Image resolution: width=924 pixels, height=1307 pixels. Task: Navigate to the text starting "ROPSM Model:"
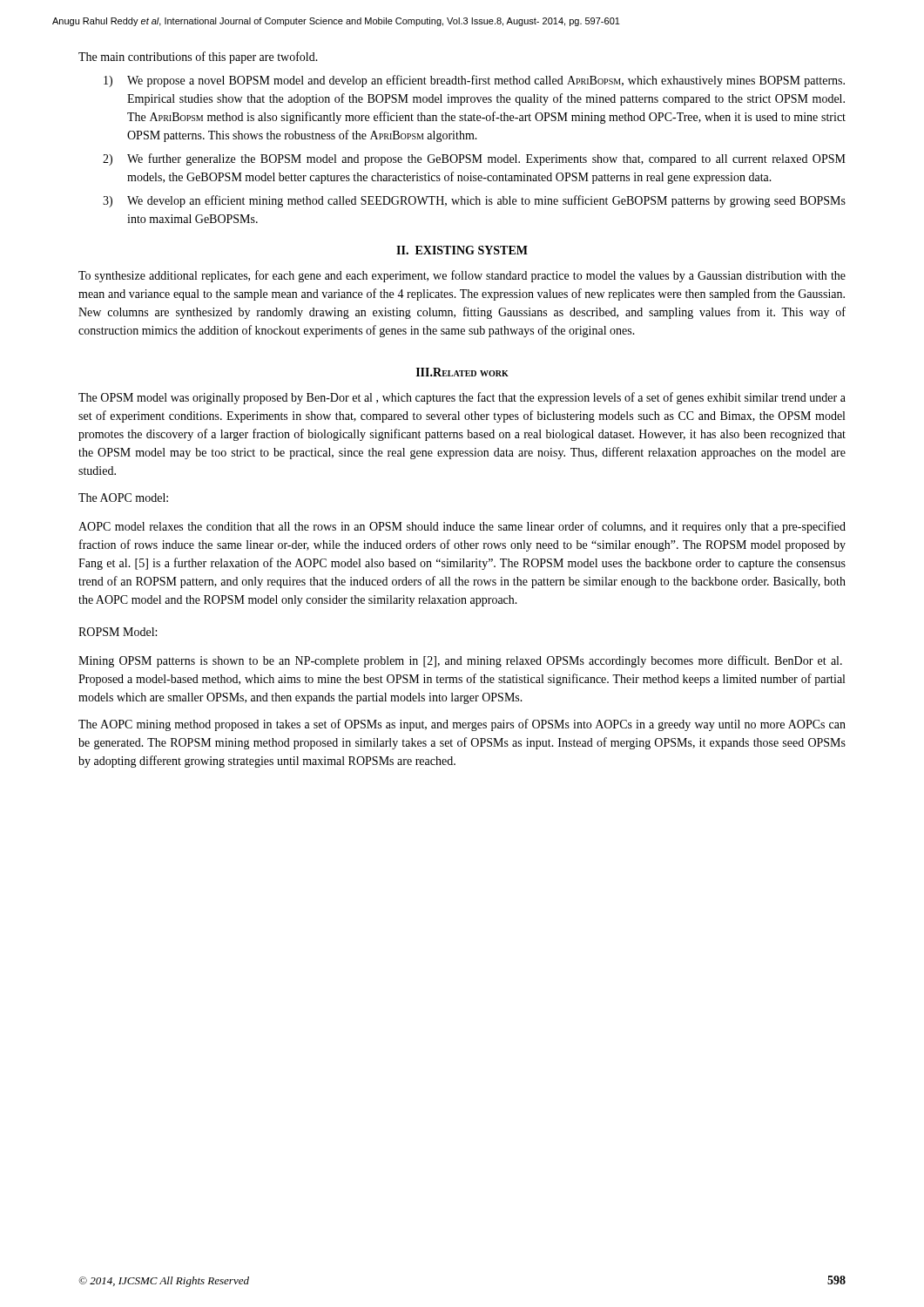point(118,632)
